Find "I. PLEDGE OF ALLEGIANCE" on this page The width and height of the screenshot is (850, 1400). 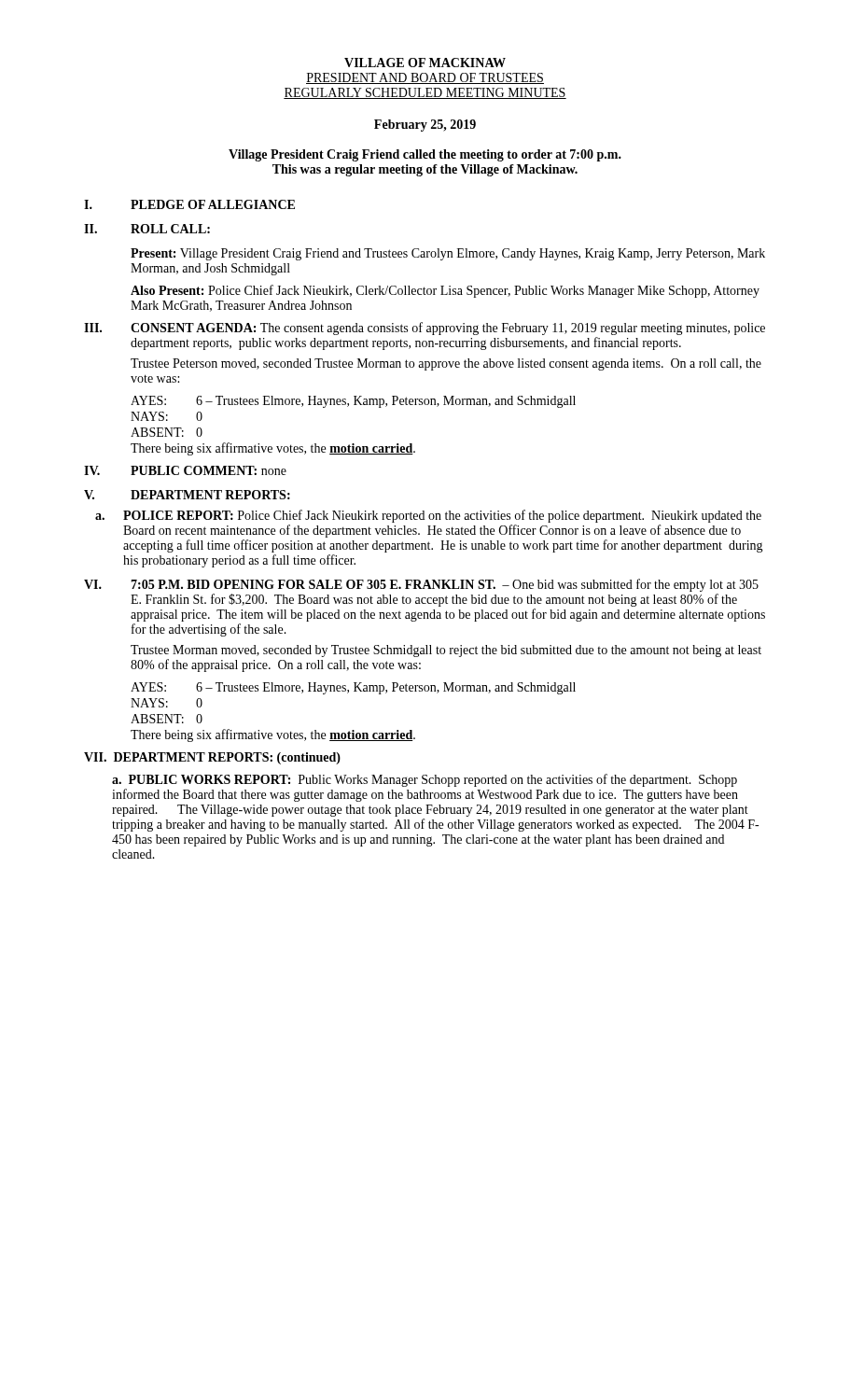coord(189,204)
